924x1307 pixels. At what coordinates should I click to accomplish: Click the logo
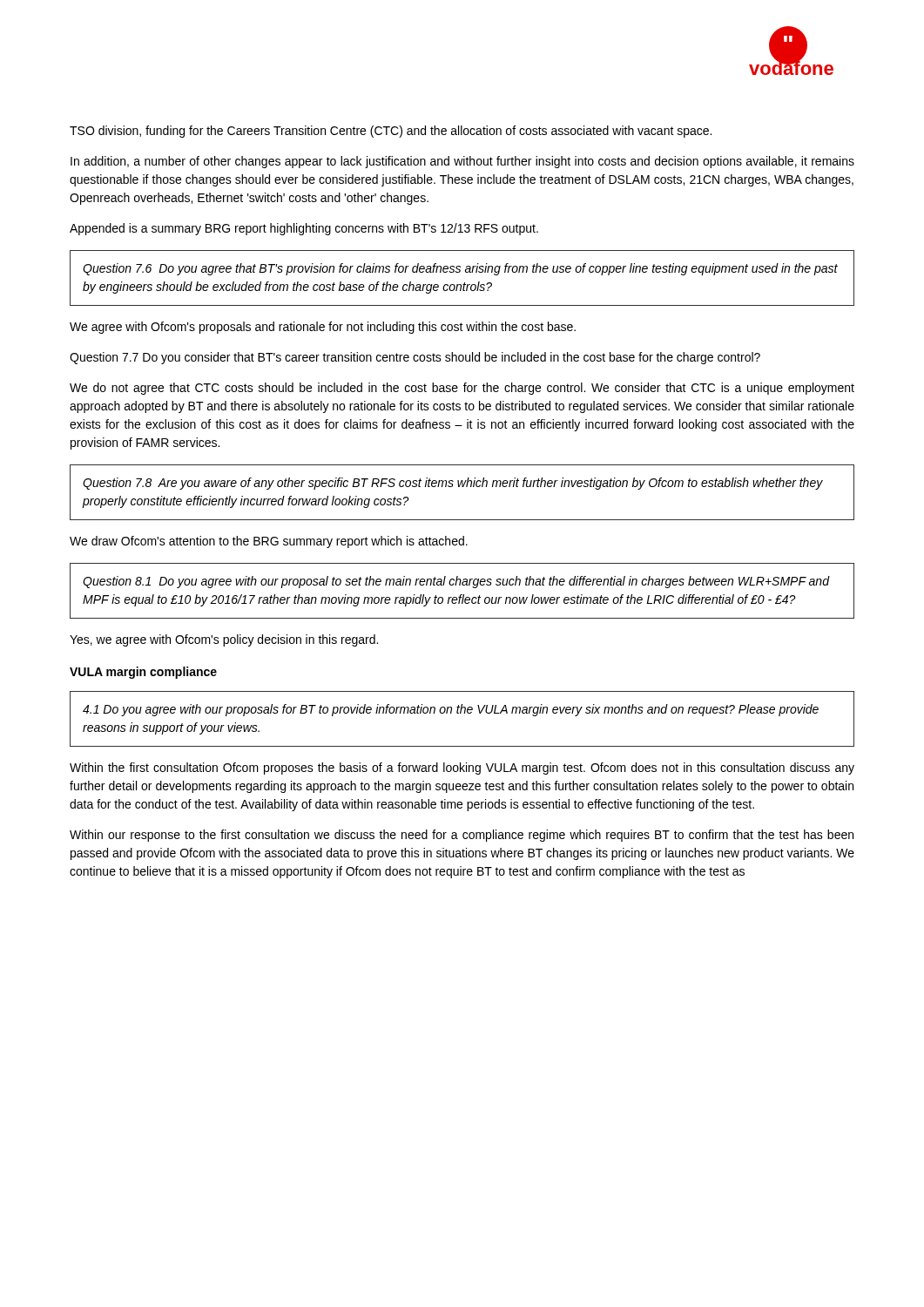[x=810, y=55]
